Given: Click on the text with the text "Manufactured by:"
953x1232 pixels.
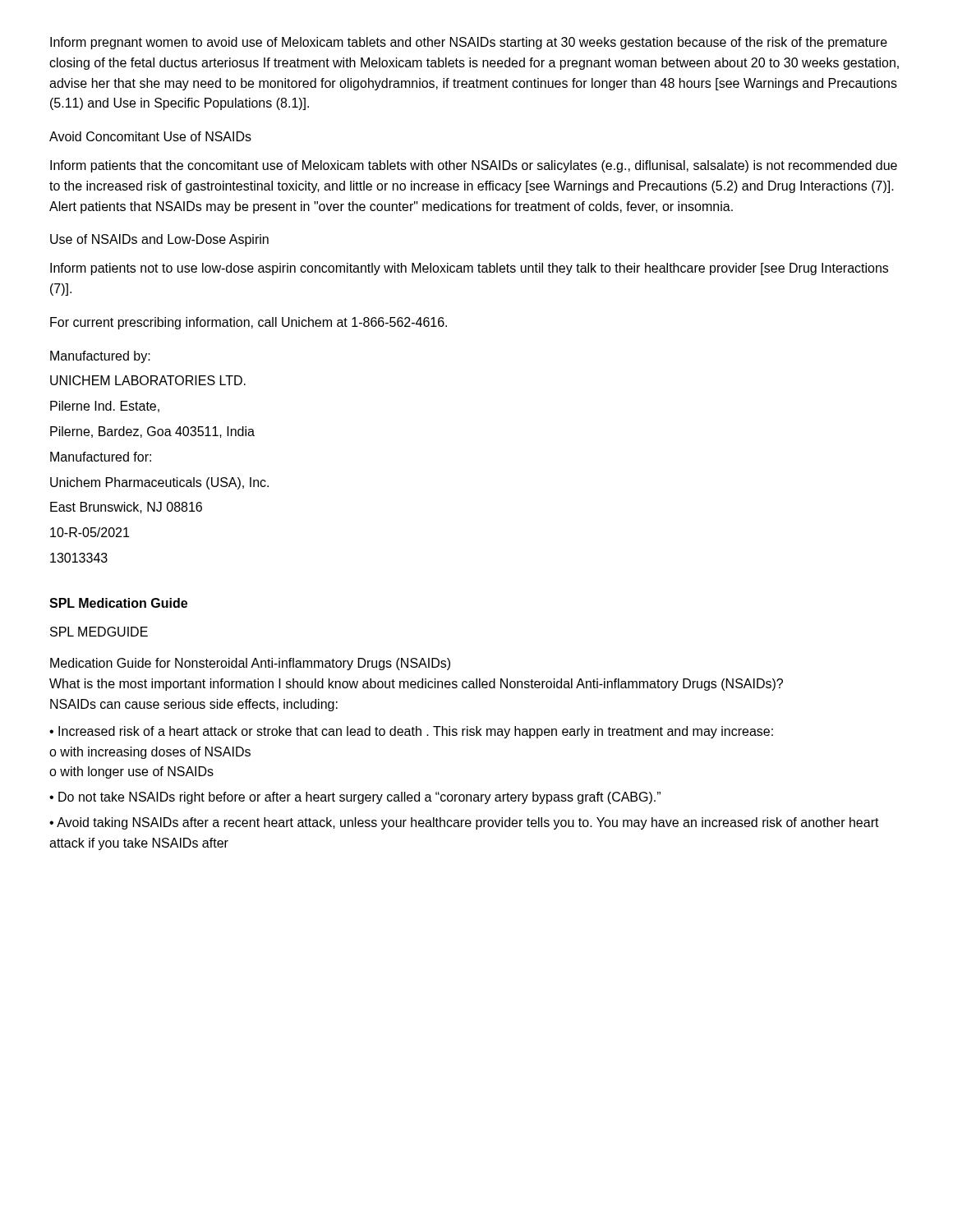Looking at the screenshot, I should click(100, 356).
